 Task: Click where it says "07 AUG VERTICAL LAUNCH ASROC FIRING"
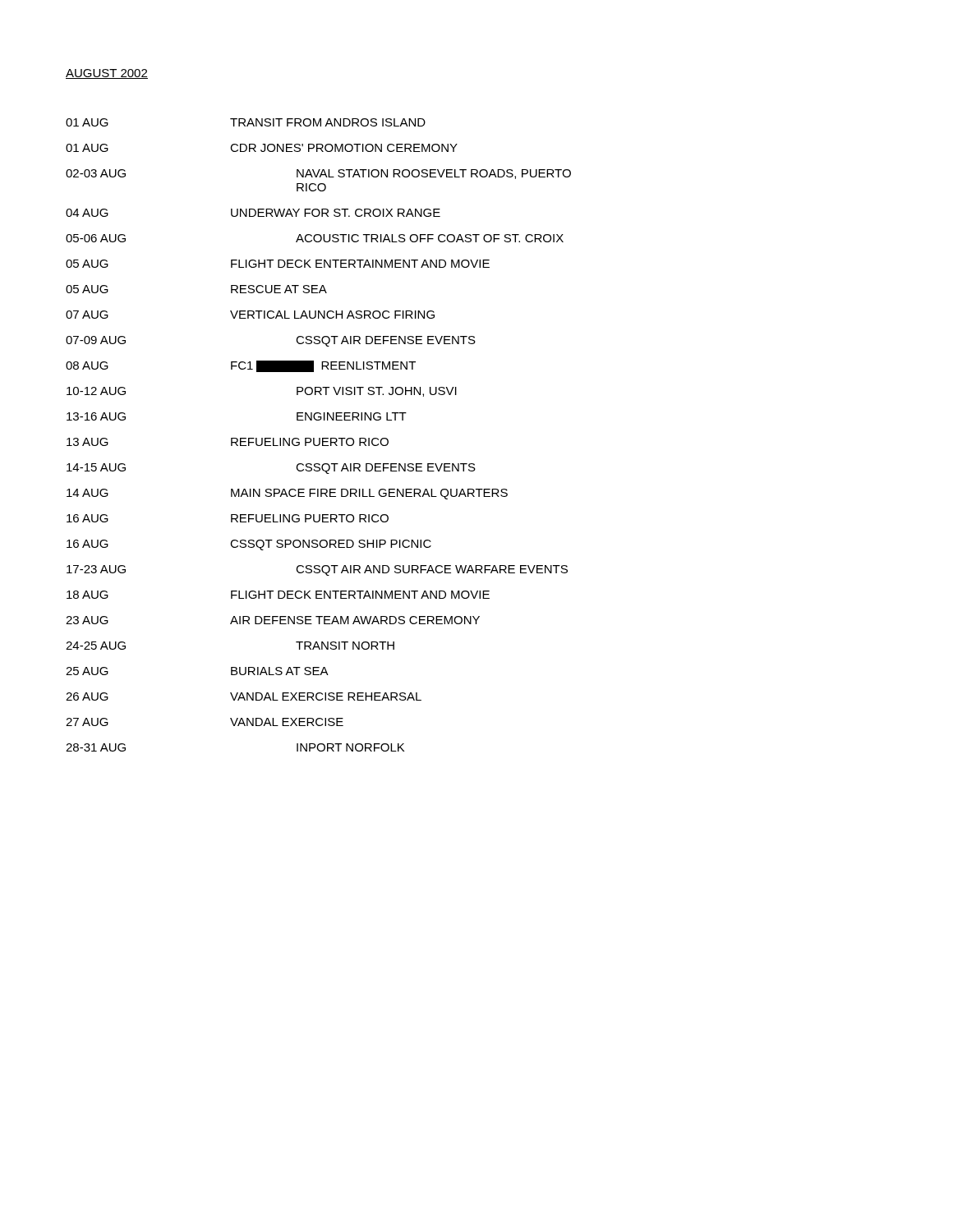tap(250, 315)
